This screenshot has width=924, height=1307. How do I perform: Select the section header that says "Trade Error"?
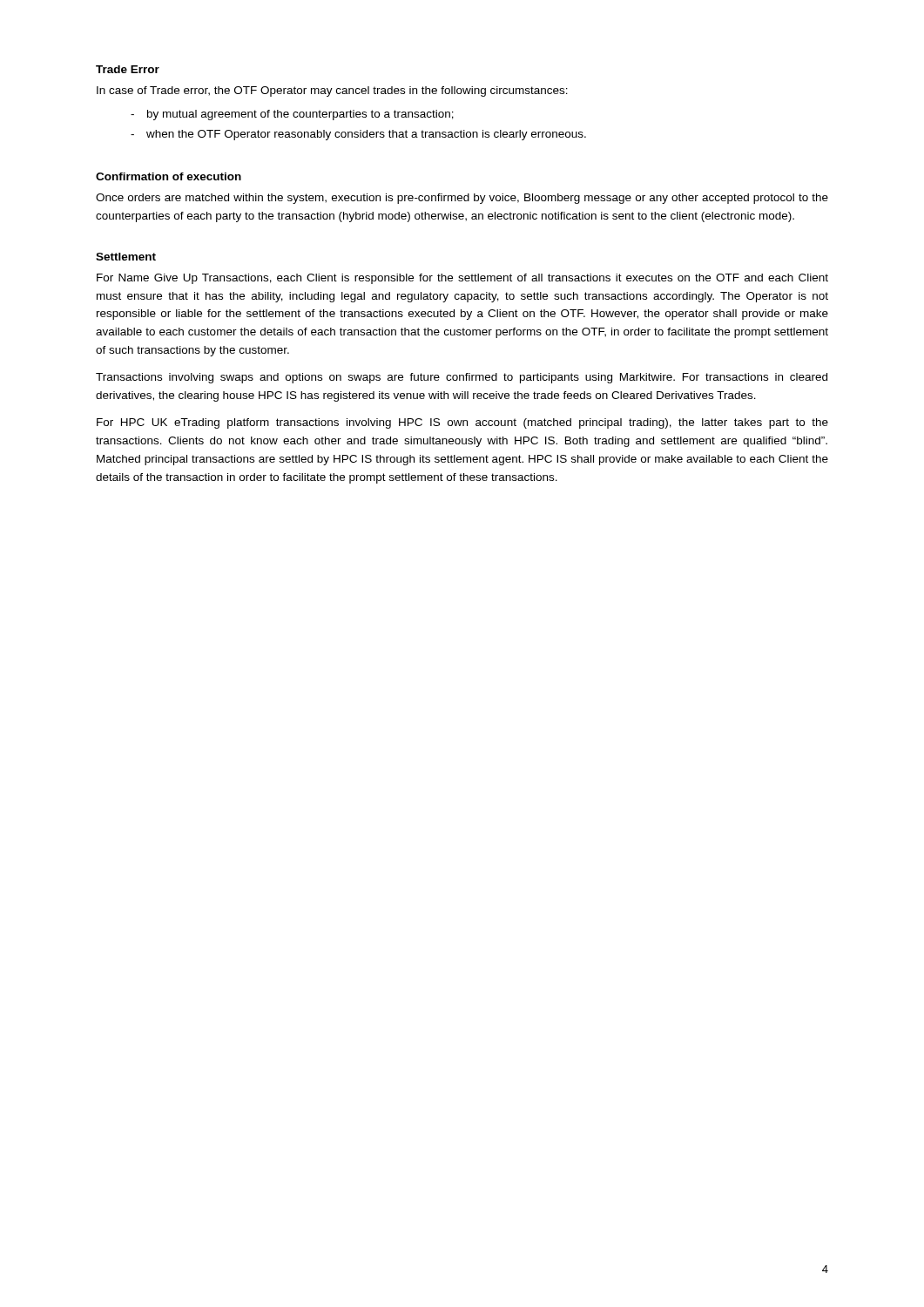click(128, 69)
